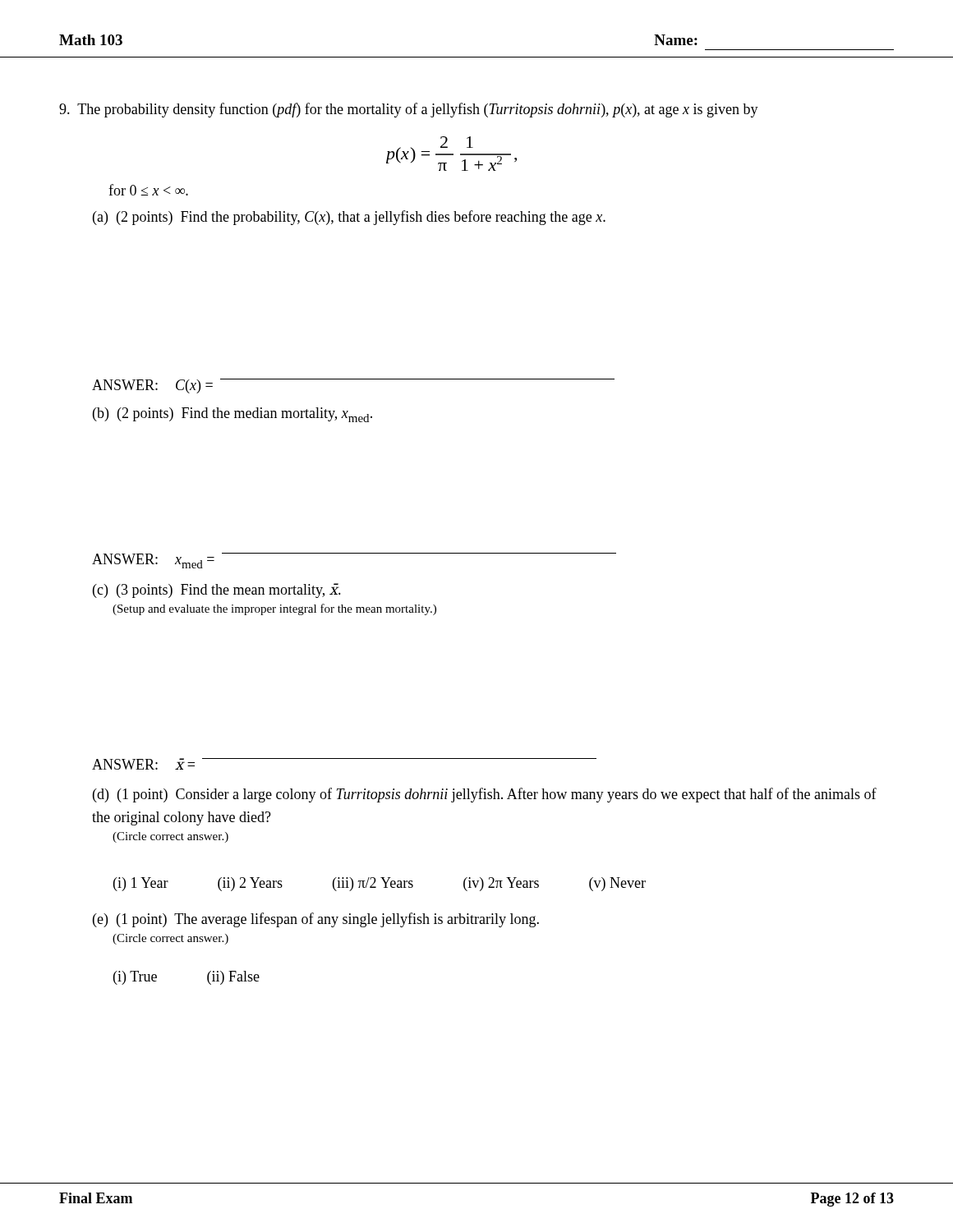Viewport: 953px width, 1232px height.
Task: Locate the region starting "(b) (2 points) Find the"
Action: point(233,414)
